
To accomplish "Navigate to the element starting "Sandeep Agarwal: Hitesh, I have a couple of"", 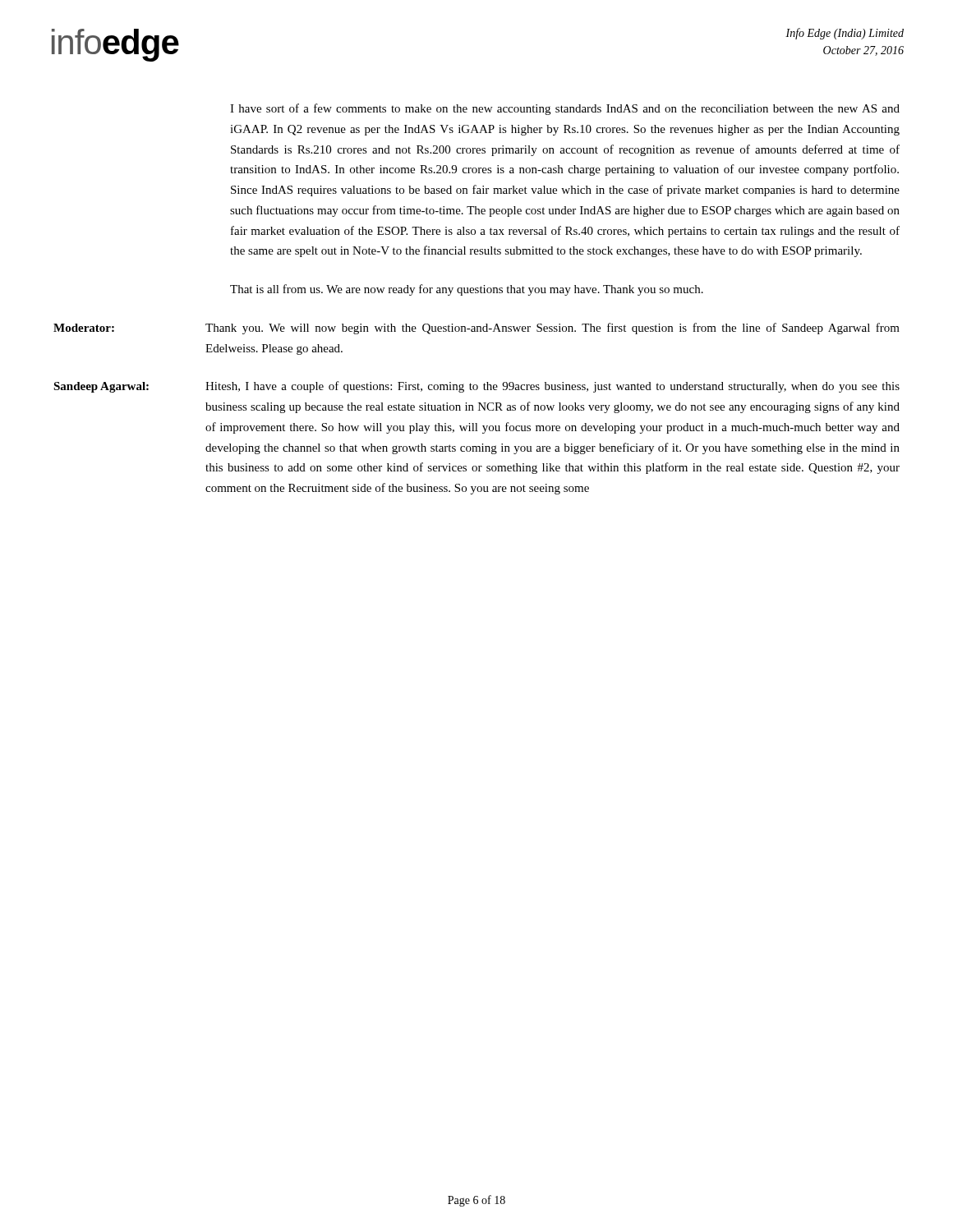I will (x=476, y=437).
